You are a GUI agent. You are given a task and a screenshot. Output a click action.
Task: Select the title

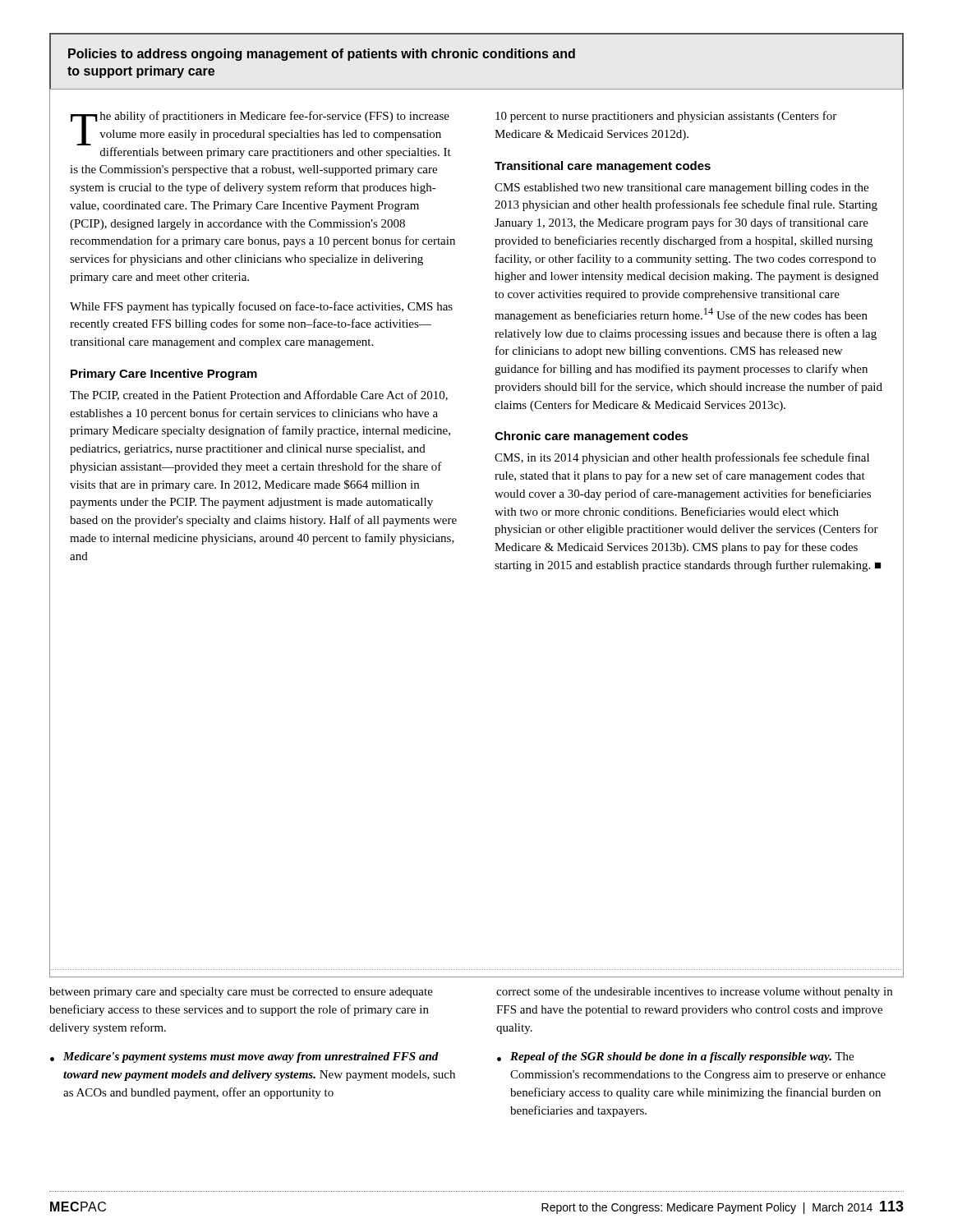476,63
